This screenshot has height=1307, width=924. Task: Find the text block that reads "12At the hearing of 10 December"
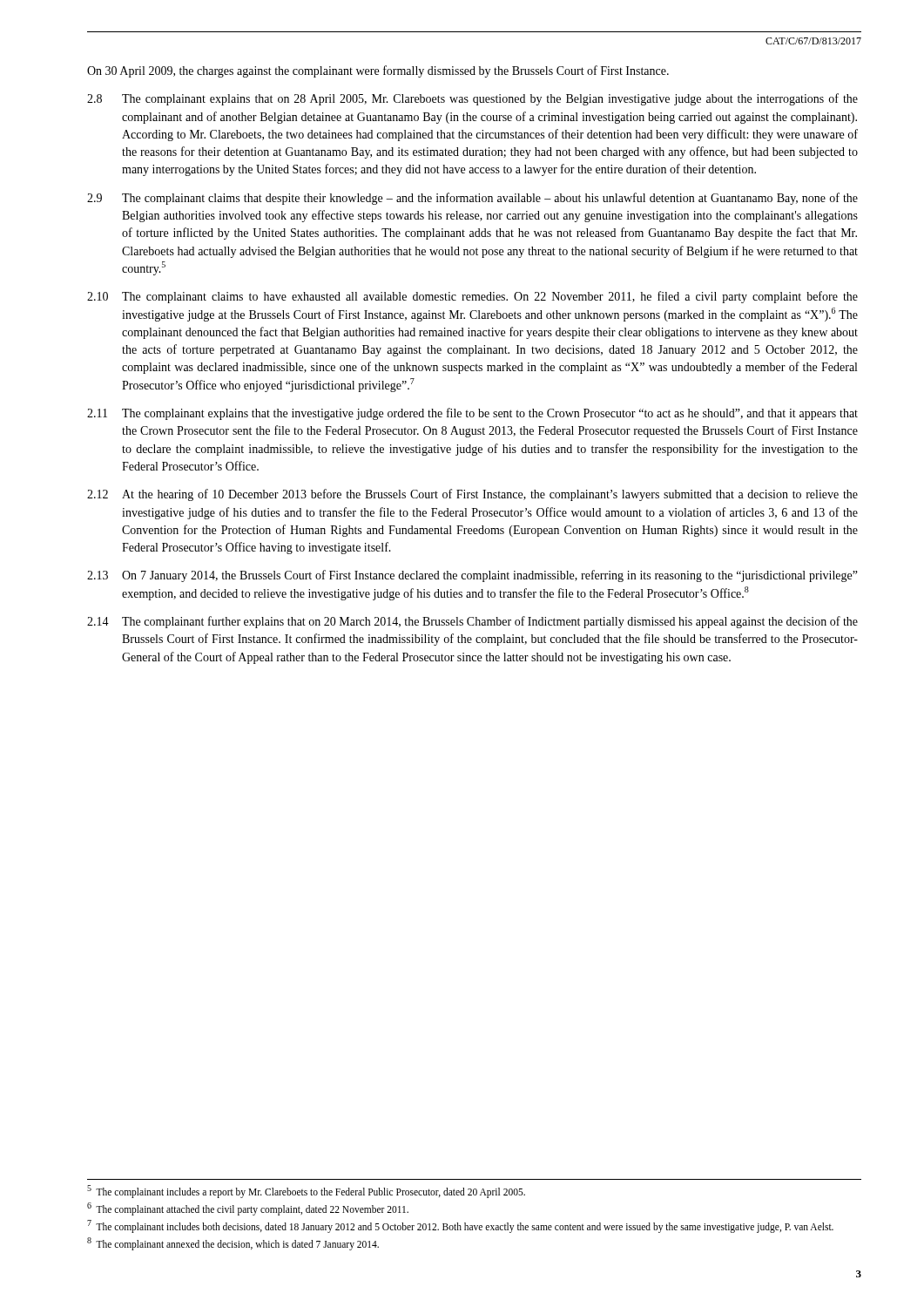pyautogui.click(x=472, y=522)
